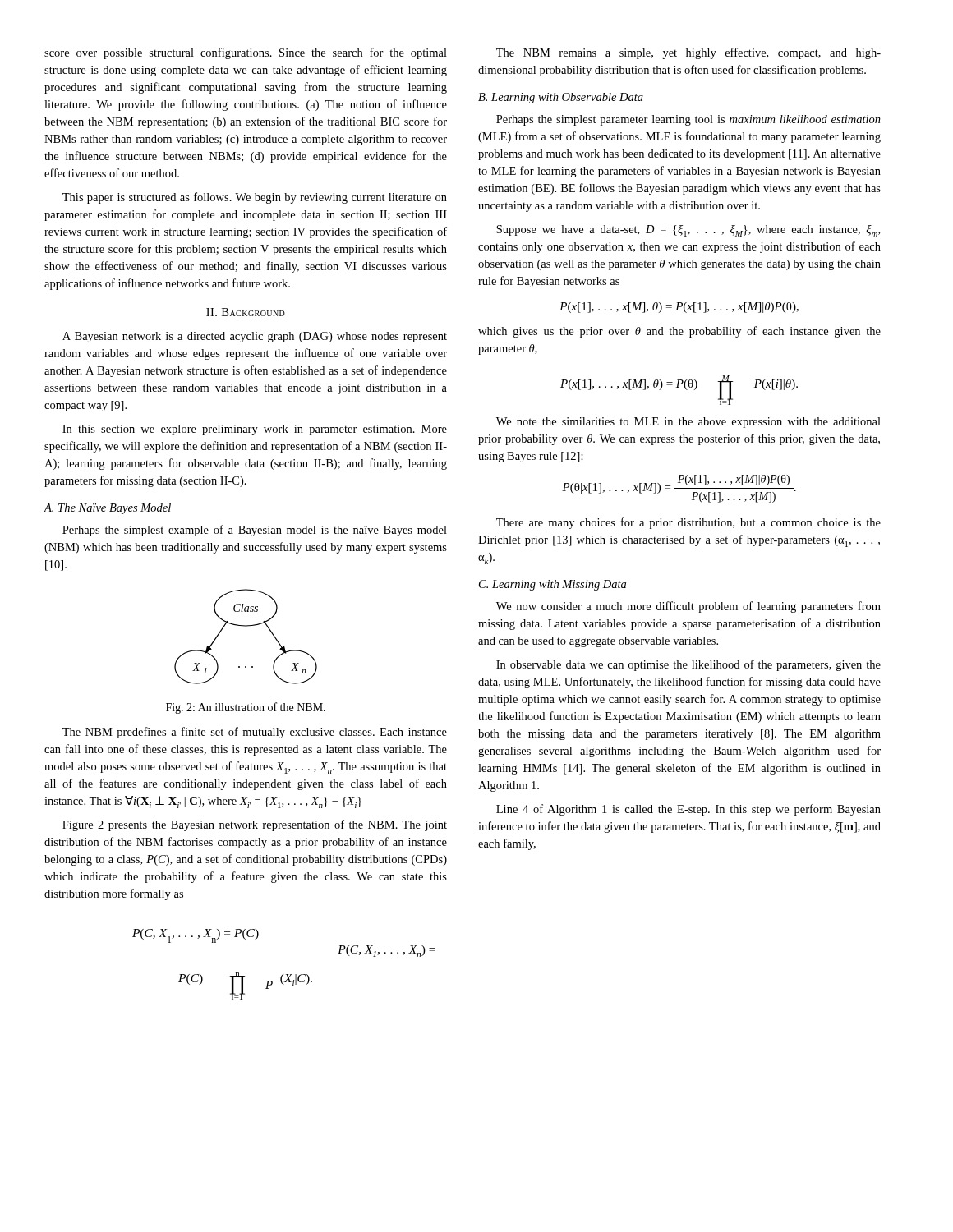Locate the text block containing "Suppose we have a data-set, D"

coord(679,256)
